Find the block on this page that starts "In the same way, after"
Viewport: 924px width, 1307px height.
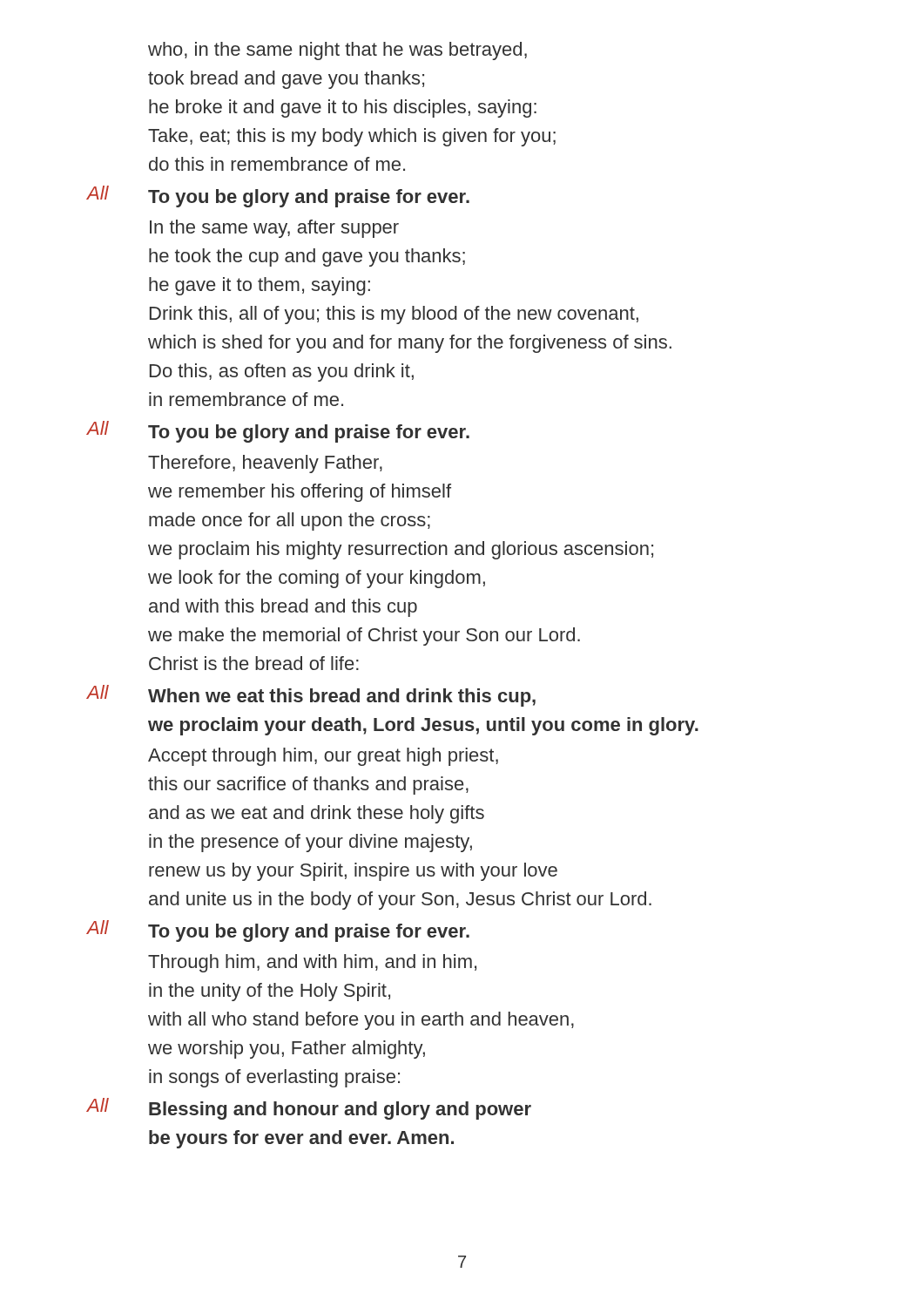tap(501, 313)
